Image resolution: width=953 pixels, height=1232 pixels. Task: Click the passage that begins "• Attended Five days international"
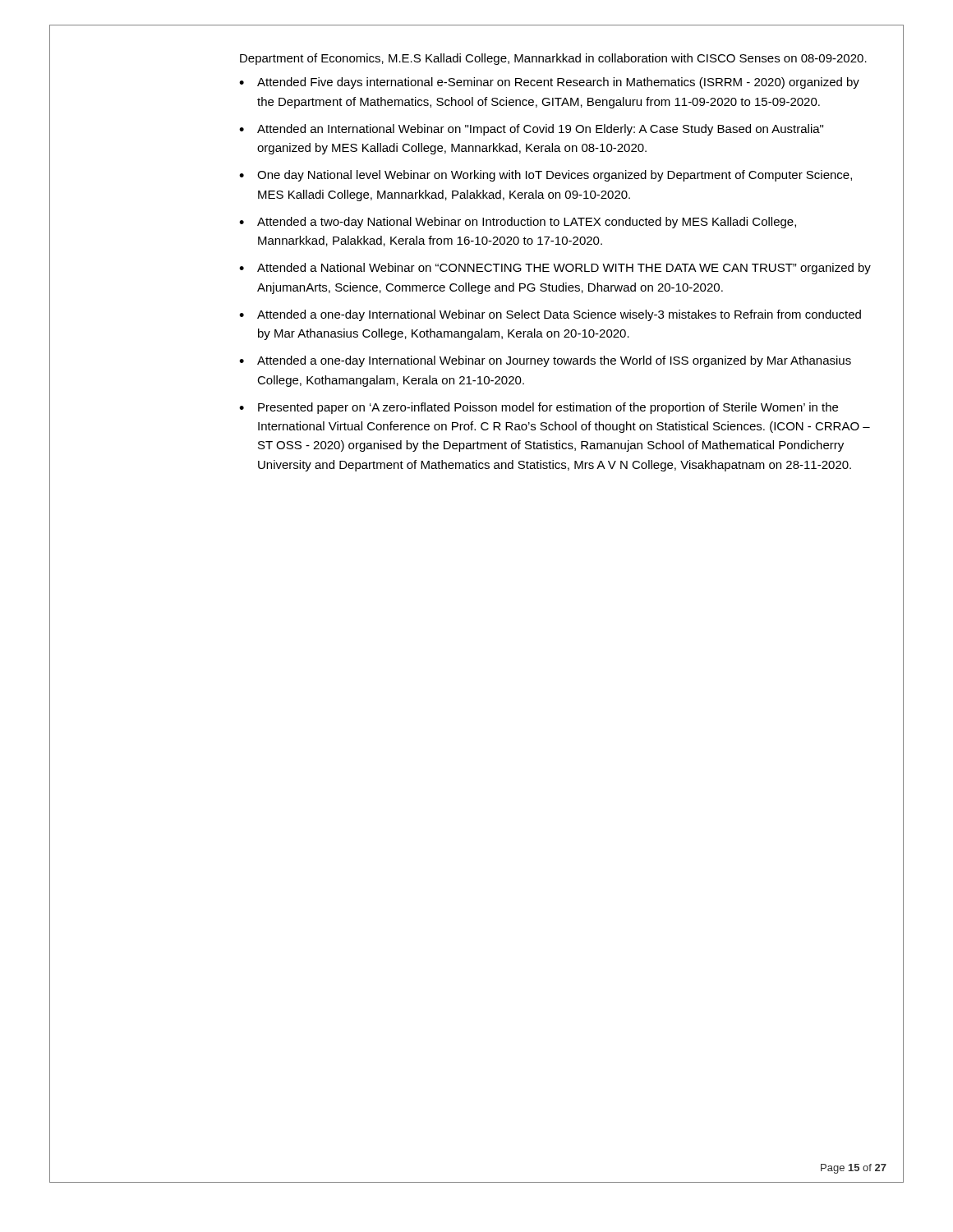point(555,92)
